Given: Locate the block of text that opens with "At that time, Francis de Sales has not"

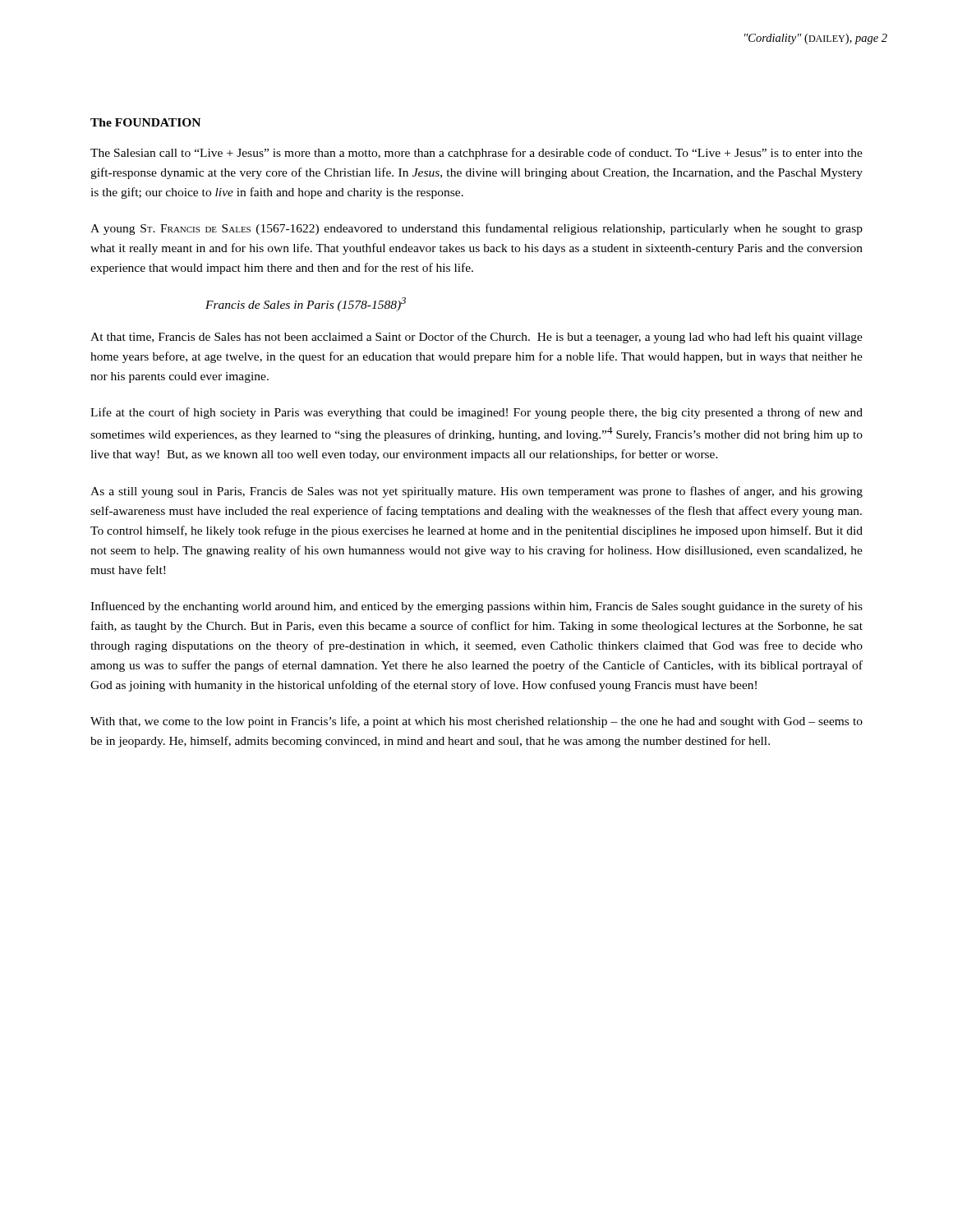Looking at the screenshot, I should click(x=476, y=356).
